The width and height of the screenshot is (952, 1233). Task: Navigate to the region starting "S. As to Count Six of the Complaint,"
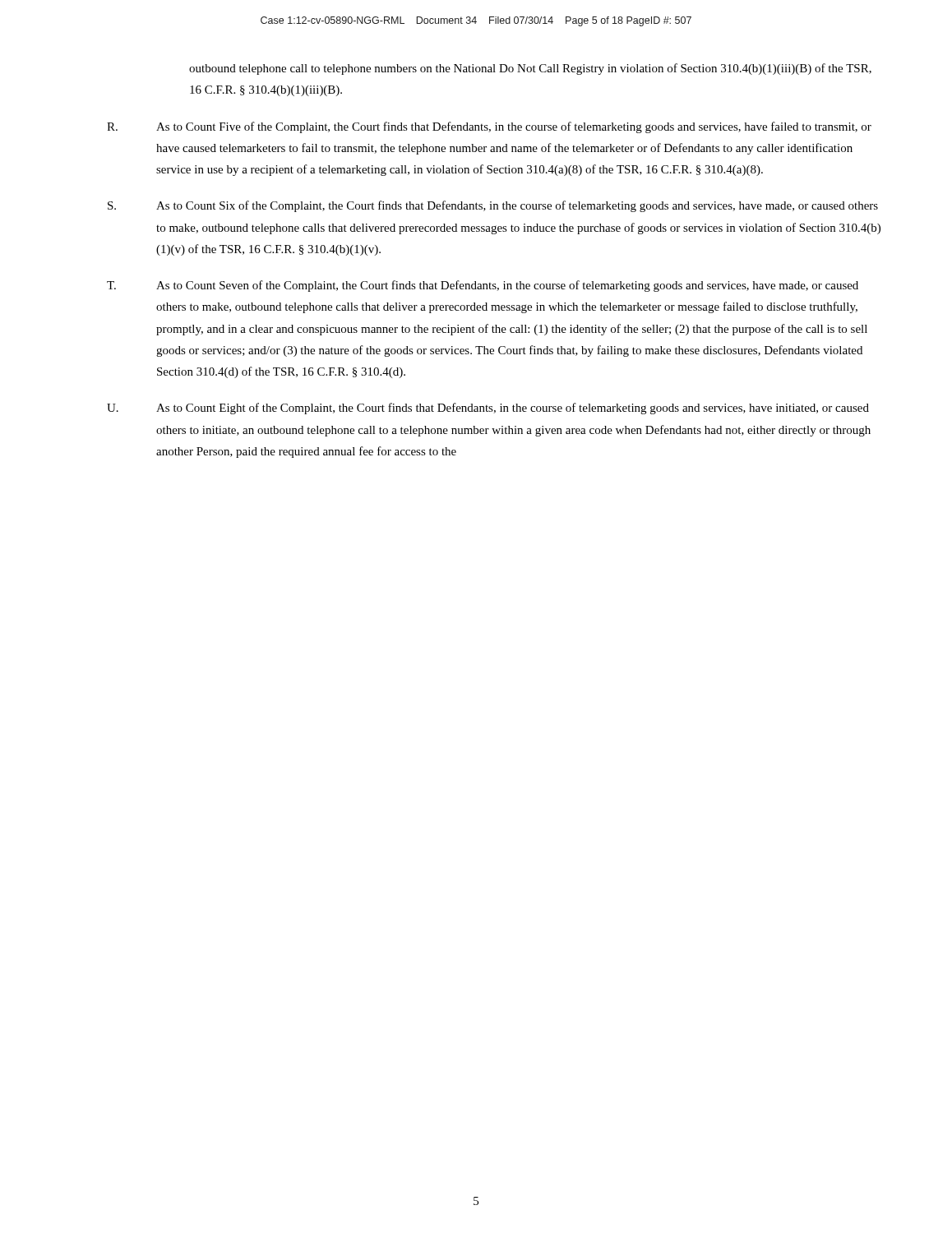pyautogui.click(x=497, y=227)
